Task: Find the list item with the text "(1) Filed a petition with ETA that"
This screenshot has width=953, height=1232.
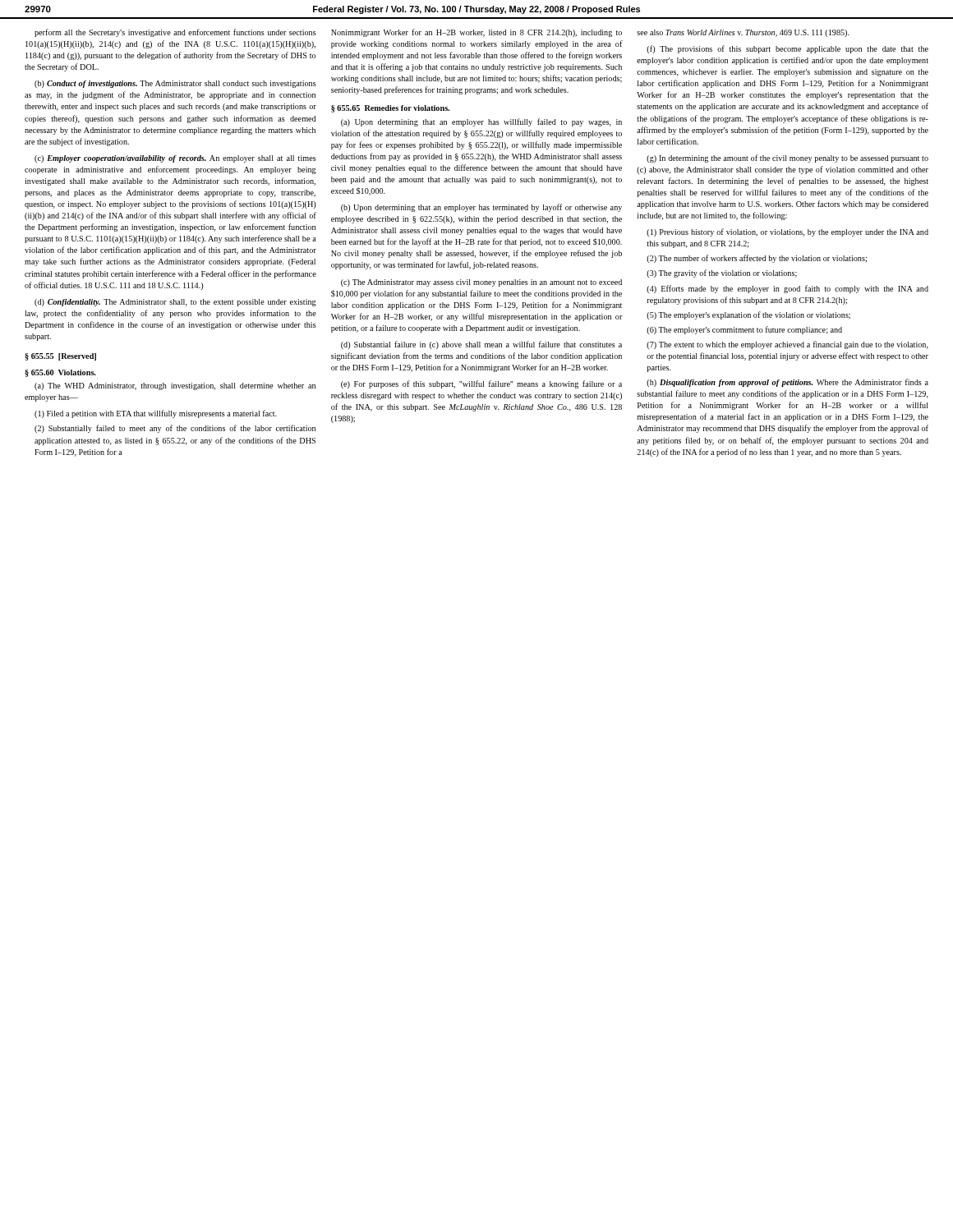Action: coord(175,414)
